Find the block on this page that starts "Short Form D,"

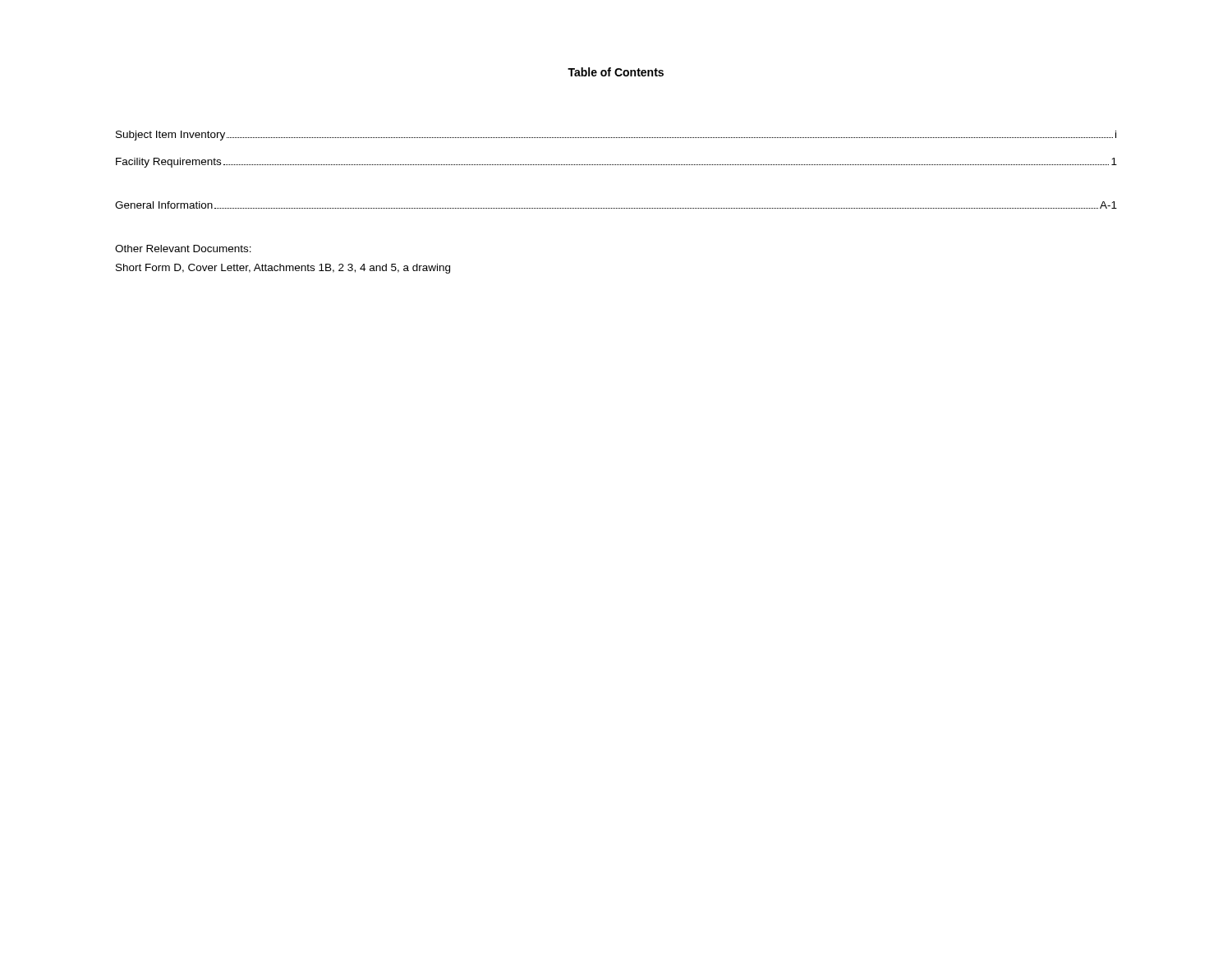(x=283, y=267)
